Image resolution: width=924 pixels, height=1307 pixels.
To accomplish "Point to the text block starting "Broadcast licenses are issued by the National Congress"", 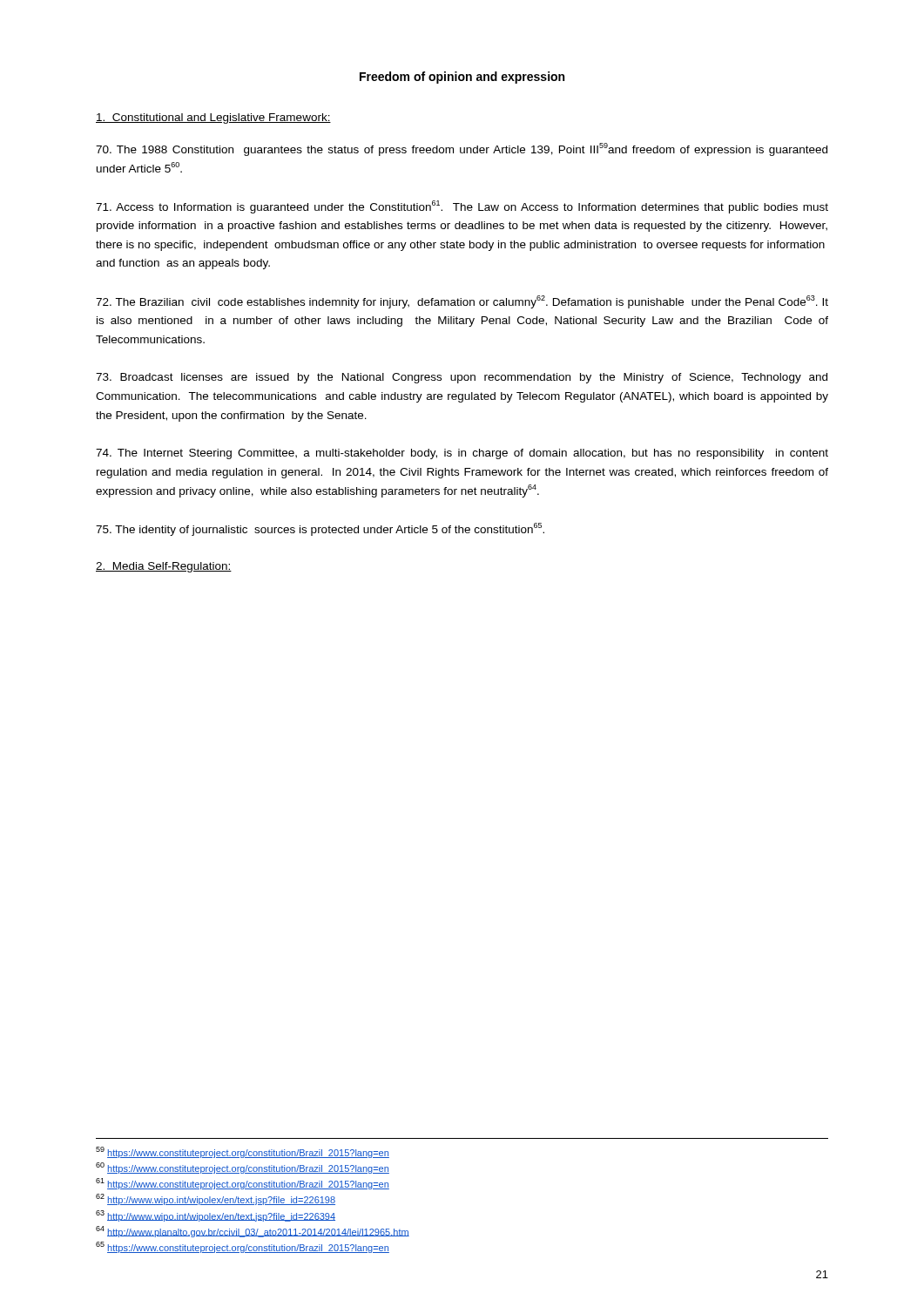I will click(x=462, y=396).
